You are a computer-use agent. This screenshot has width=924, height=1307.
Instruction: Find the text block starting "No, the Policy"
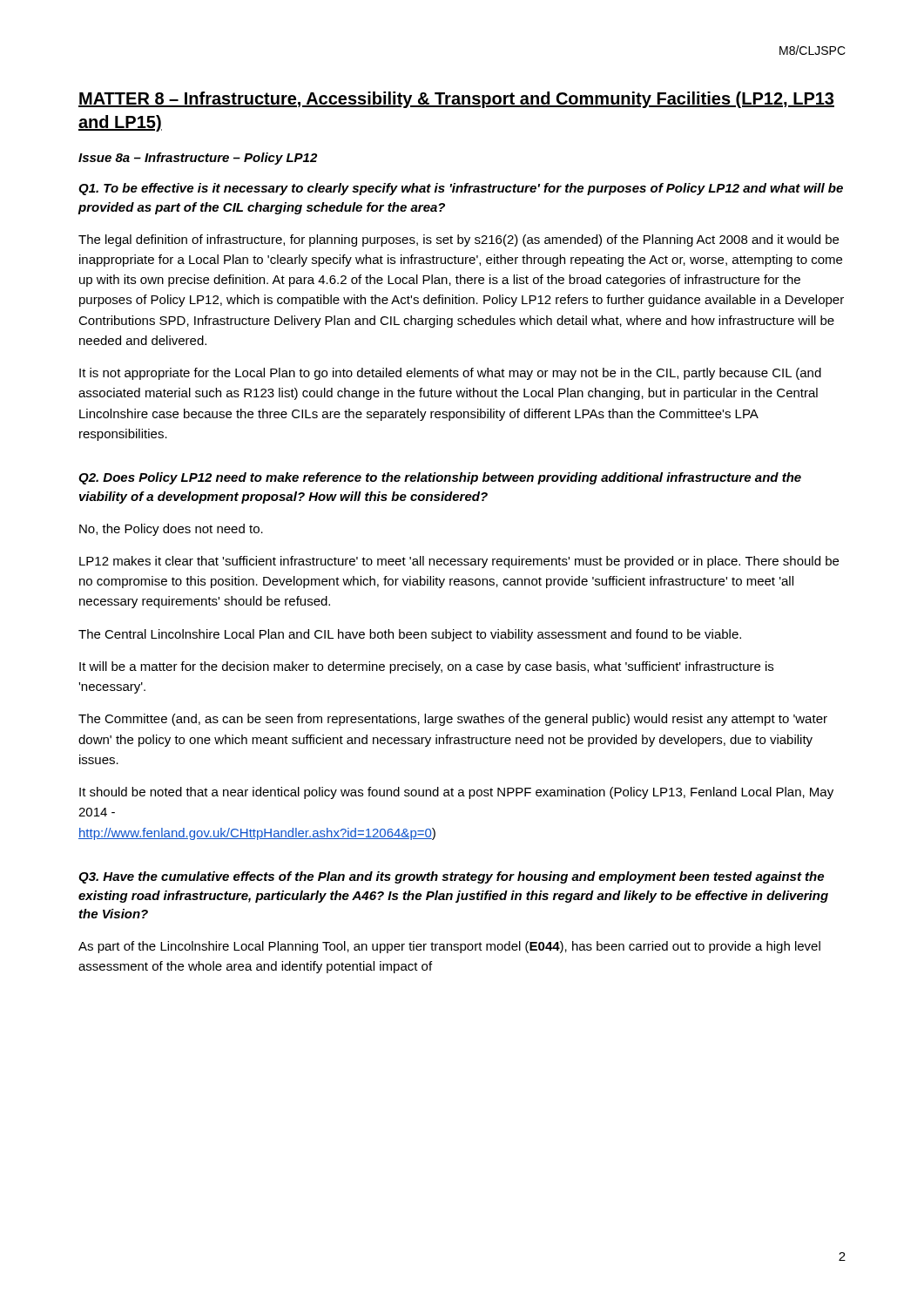coord(171,530)
